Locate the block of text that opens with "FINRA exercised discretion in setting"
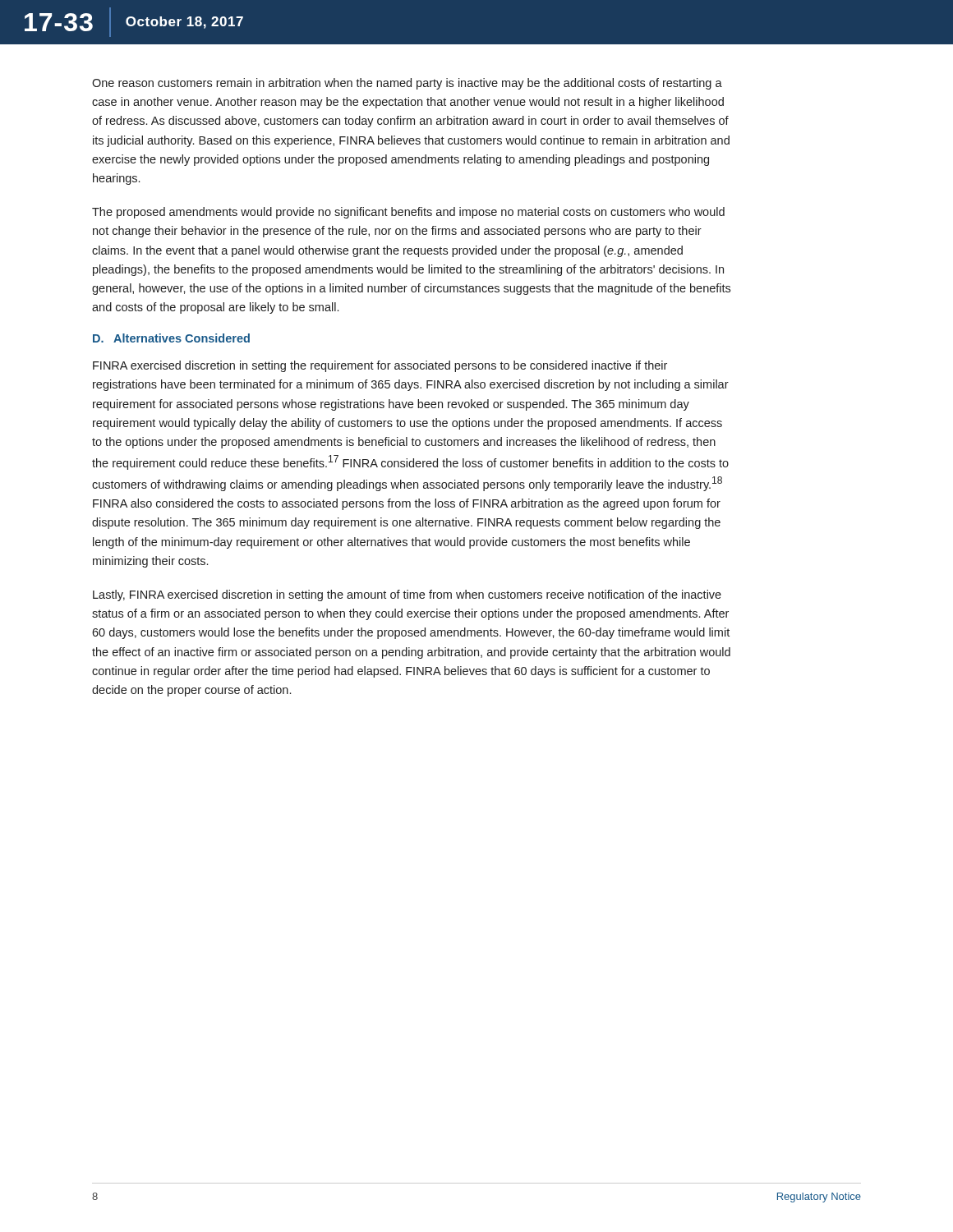Image resolution: width=953 pixels, height=1232 pixels. click(410, 463)
